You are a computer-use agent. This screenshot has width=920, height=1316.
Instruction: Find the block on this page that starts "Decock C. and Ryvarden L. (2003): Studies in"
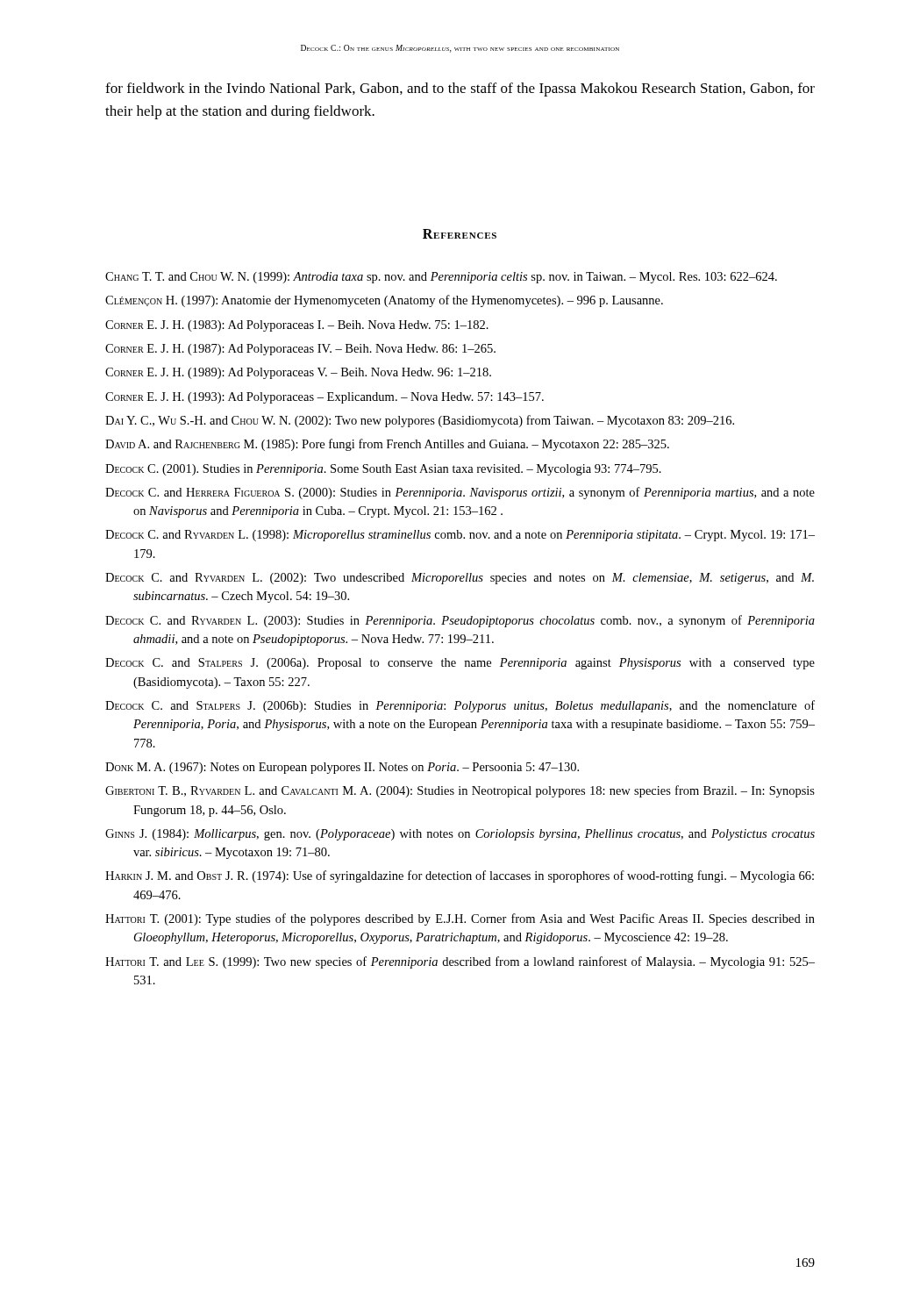460,629
